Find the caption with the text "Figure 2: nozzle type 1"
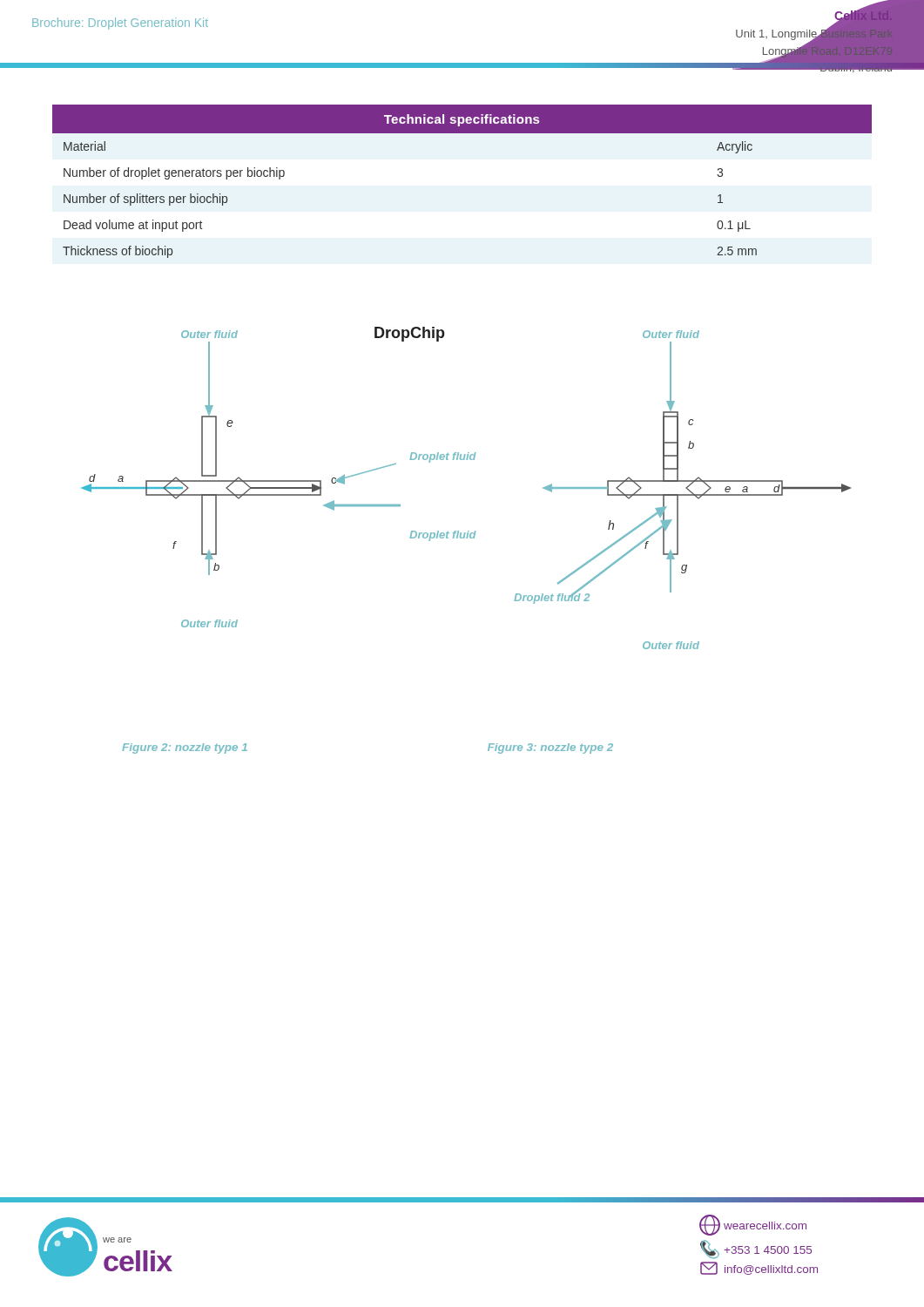 click(185, 747)
